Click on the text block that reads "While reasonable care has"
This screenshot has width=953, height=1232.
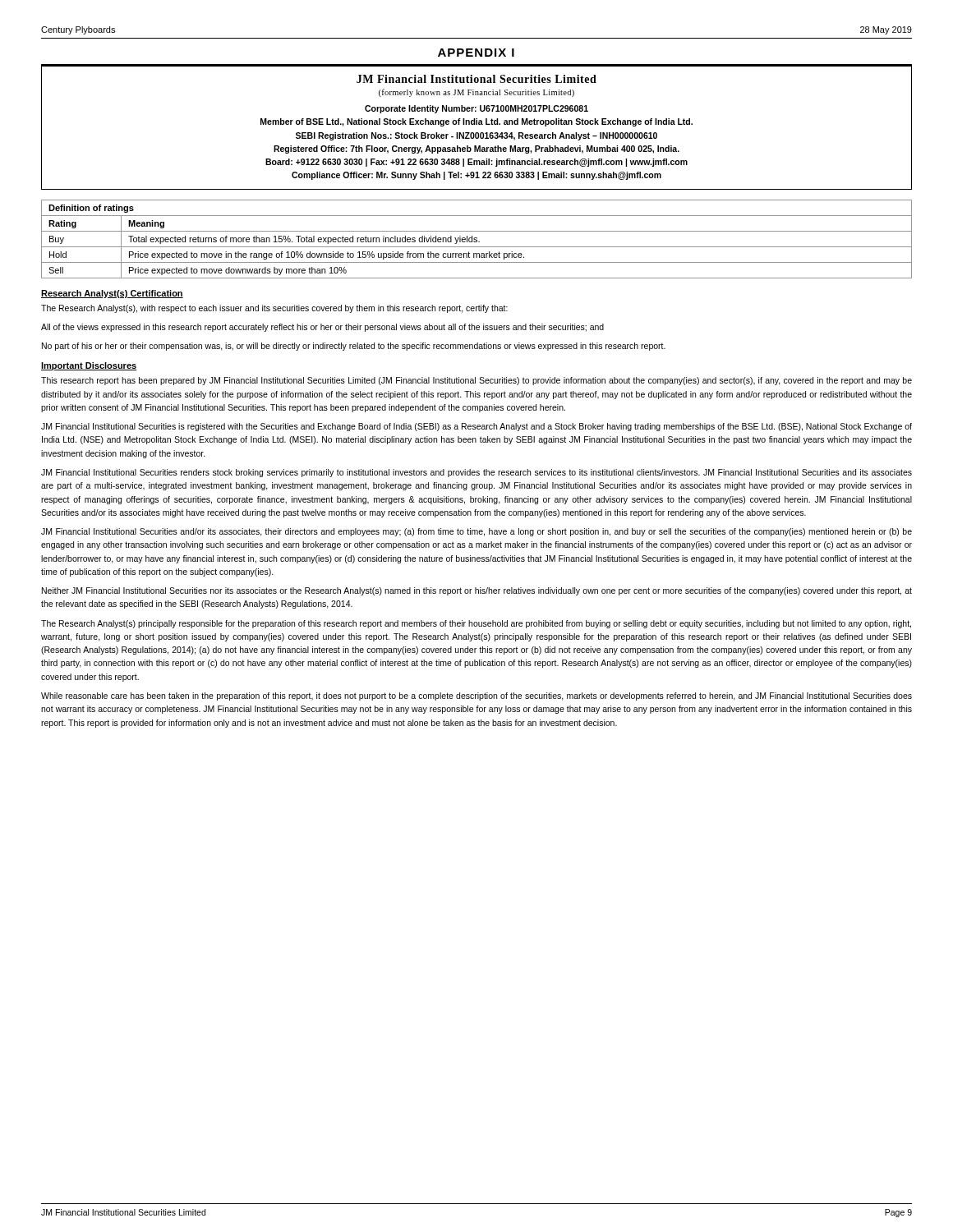tap(476, 709)
